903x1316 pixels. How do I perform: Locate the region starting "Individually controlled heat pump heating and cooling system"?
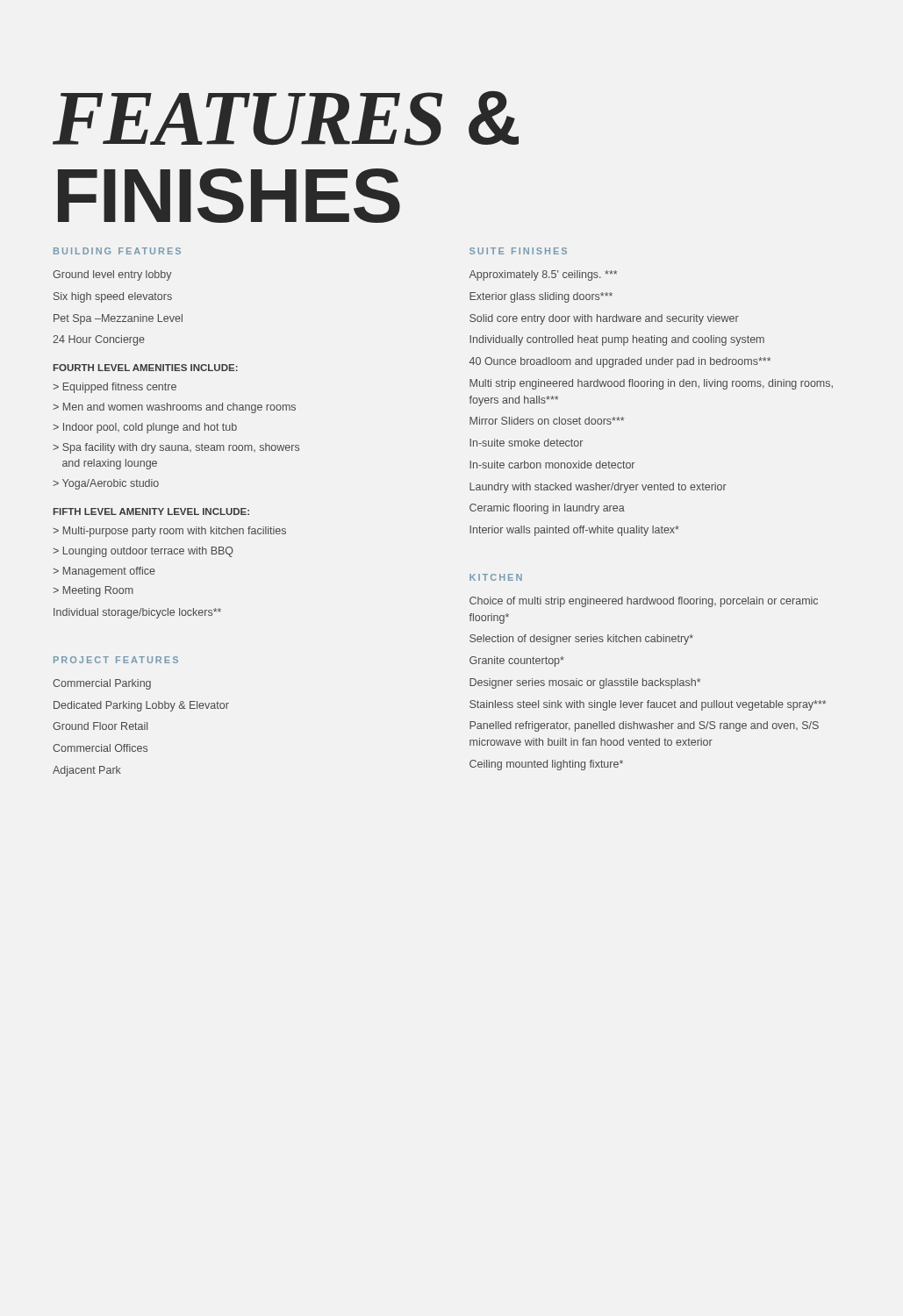pos(617,340)
